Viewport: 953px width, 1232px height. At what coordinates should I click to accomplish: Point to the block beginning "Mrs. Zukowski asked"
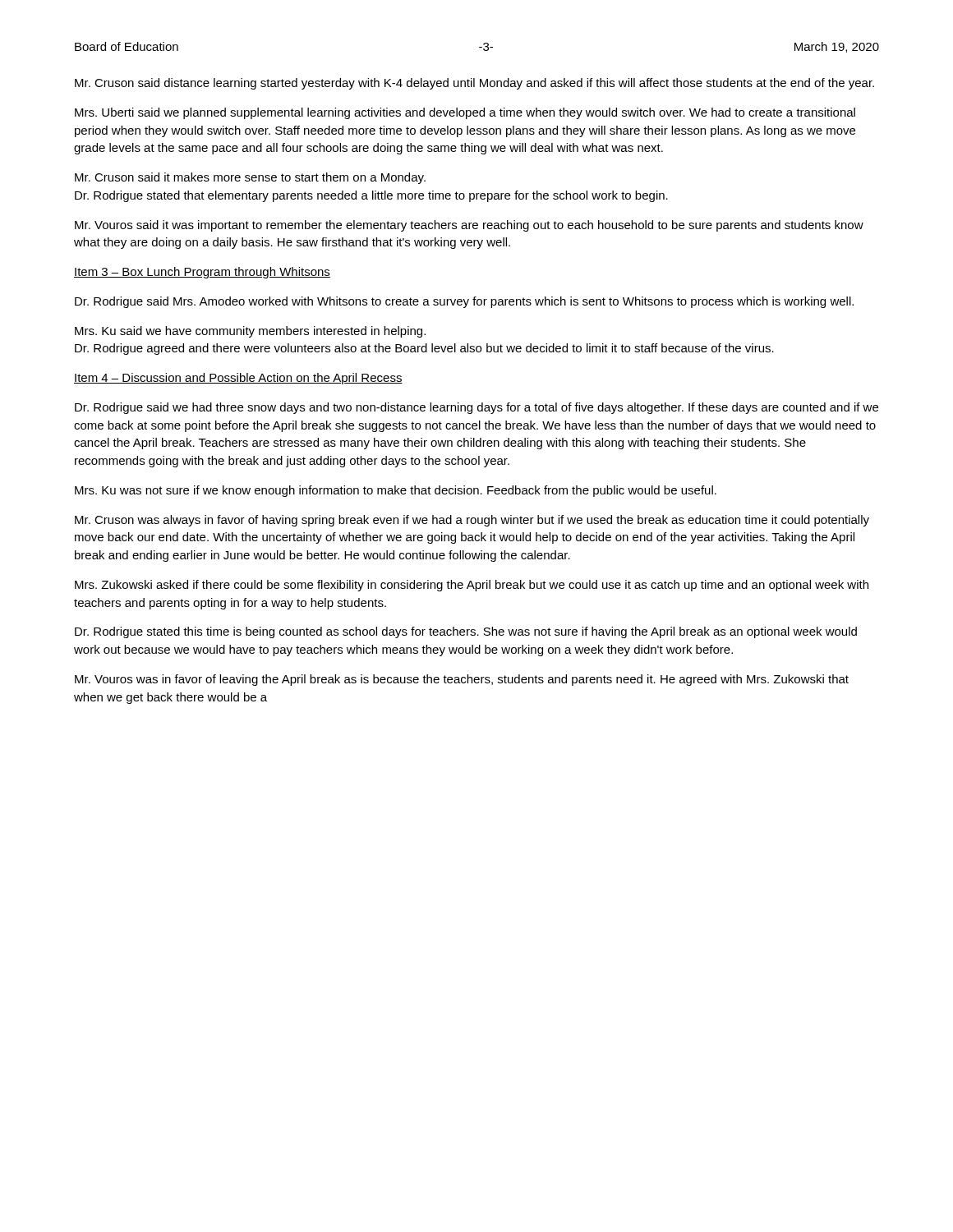tap(476, 593)
